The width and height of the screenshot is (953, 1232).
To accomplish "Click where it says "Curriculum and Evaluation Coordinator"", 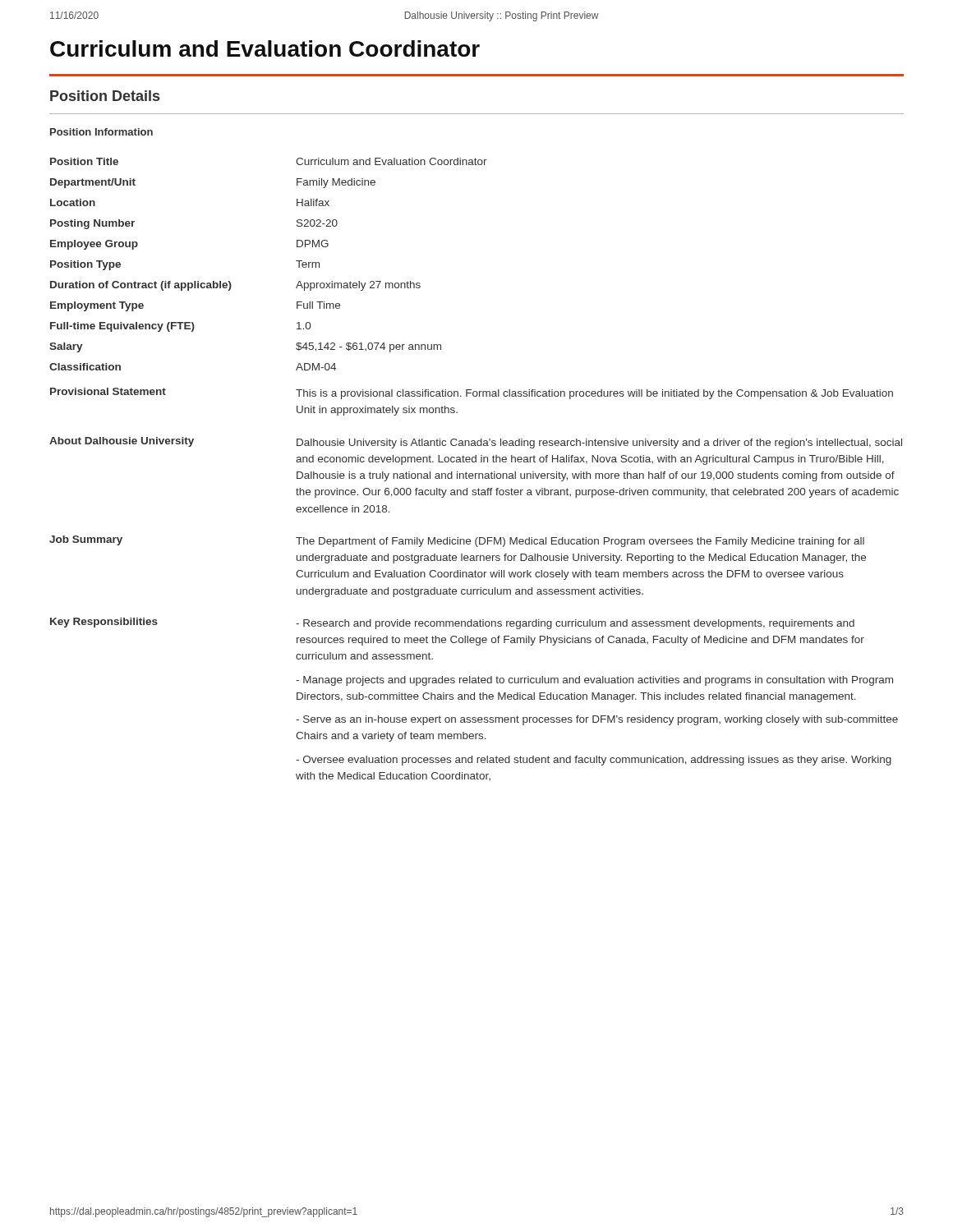I will click(265, 49).
